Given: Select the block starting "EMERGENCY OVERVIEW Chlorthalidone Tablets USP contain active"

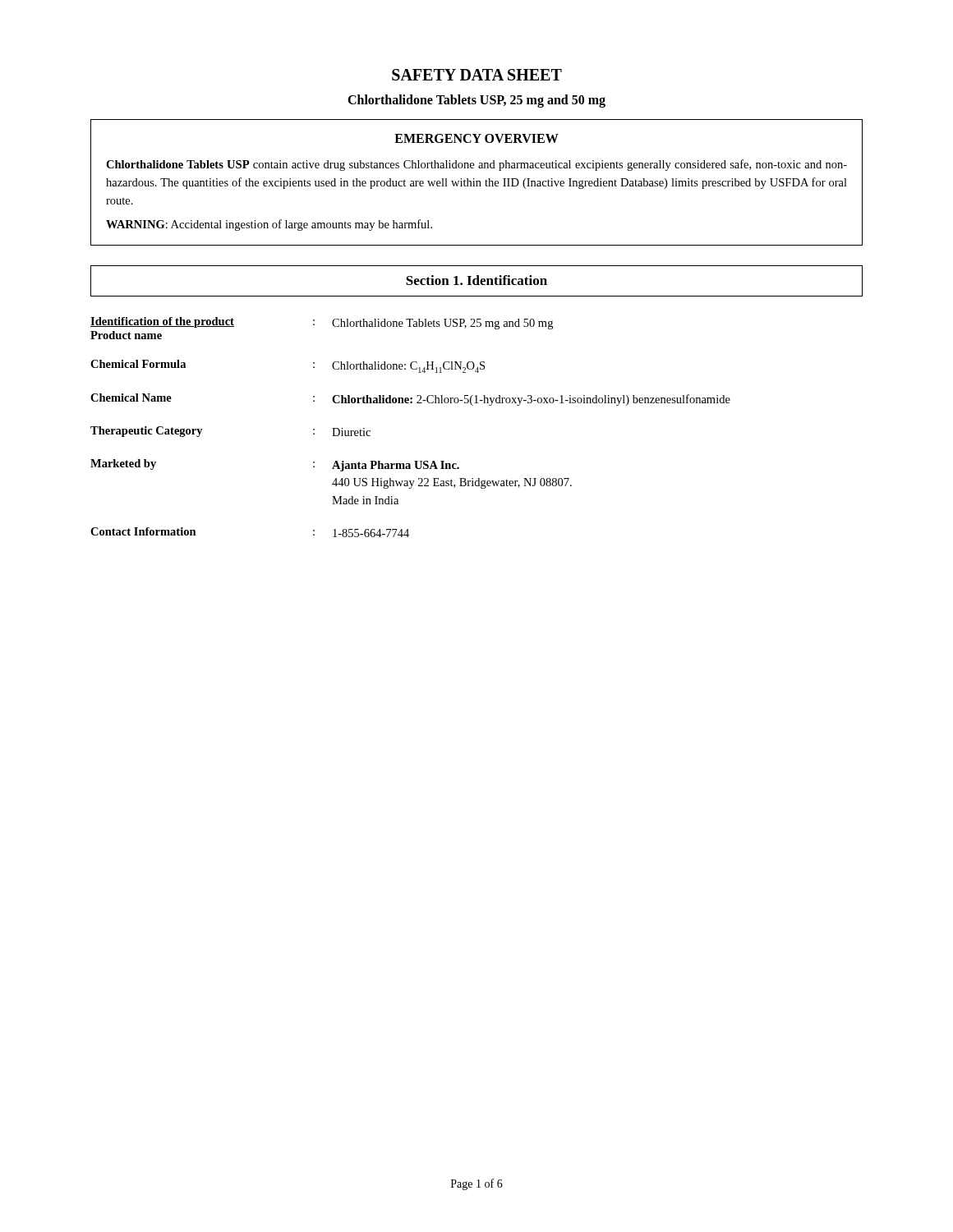Looking at the screenshot, I should [x=476, y=182].
